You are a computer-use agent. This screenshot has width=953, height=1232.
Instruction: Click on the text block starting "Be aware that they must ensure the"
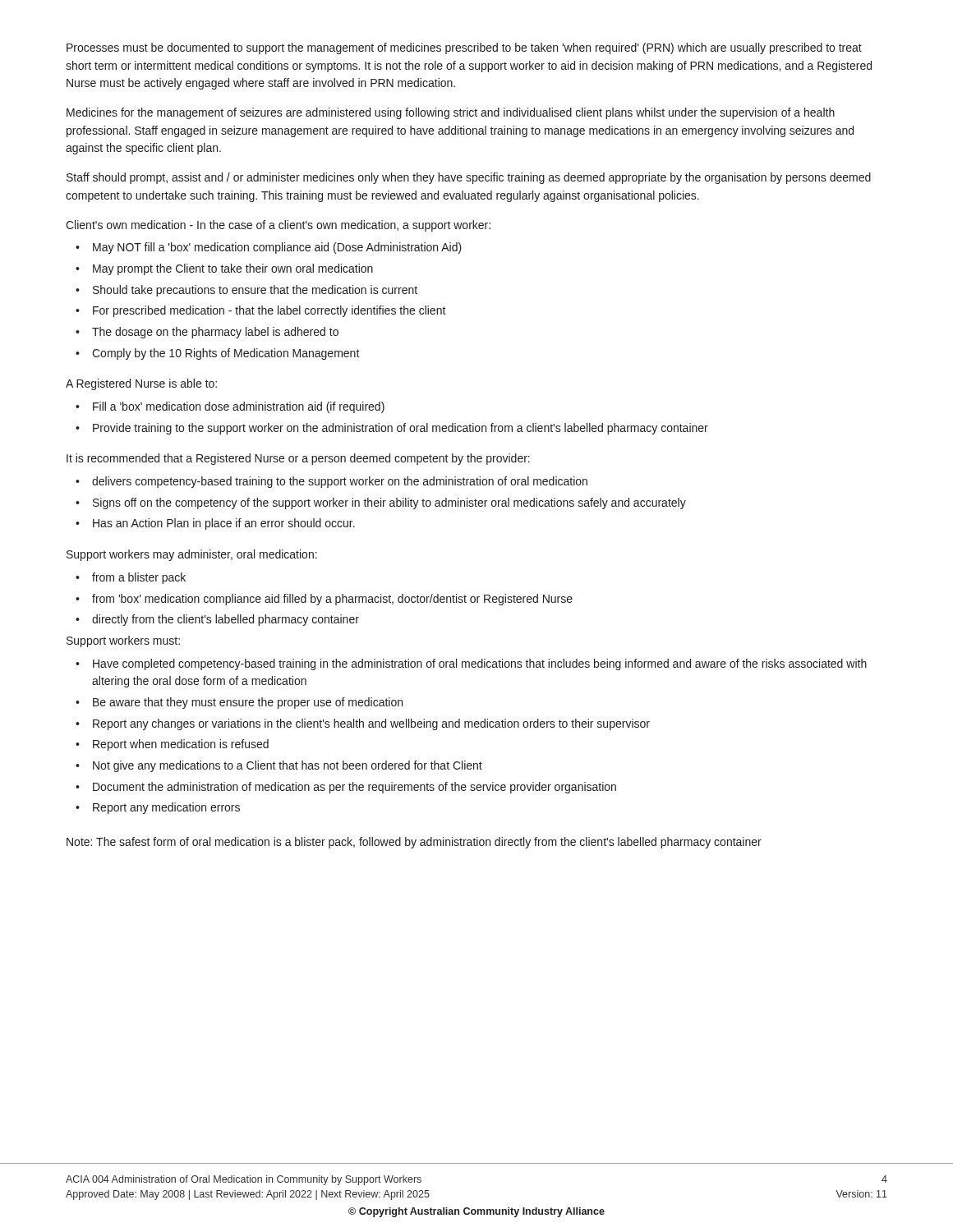[248, 702]
